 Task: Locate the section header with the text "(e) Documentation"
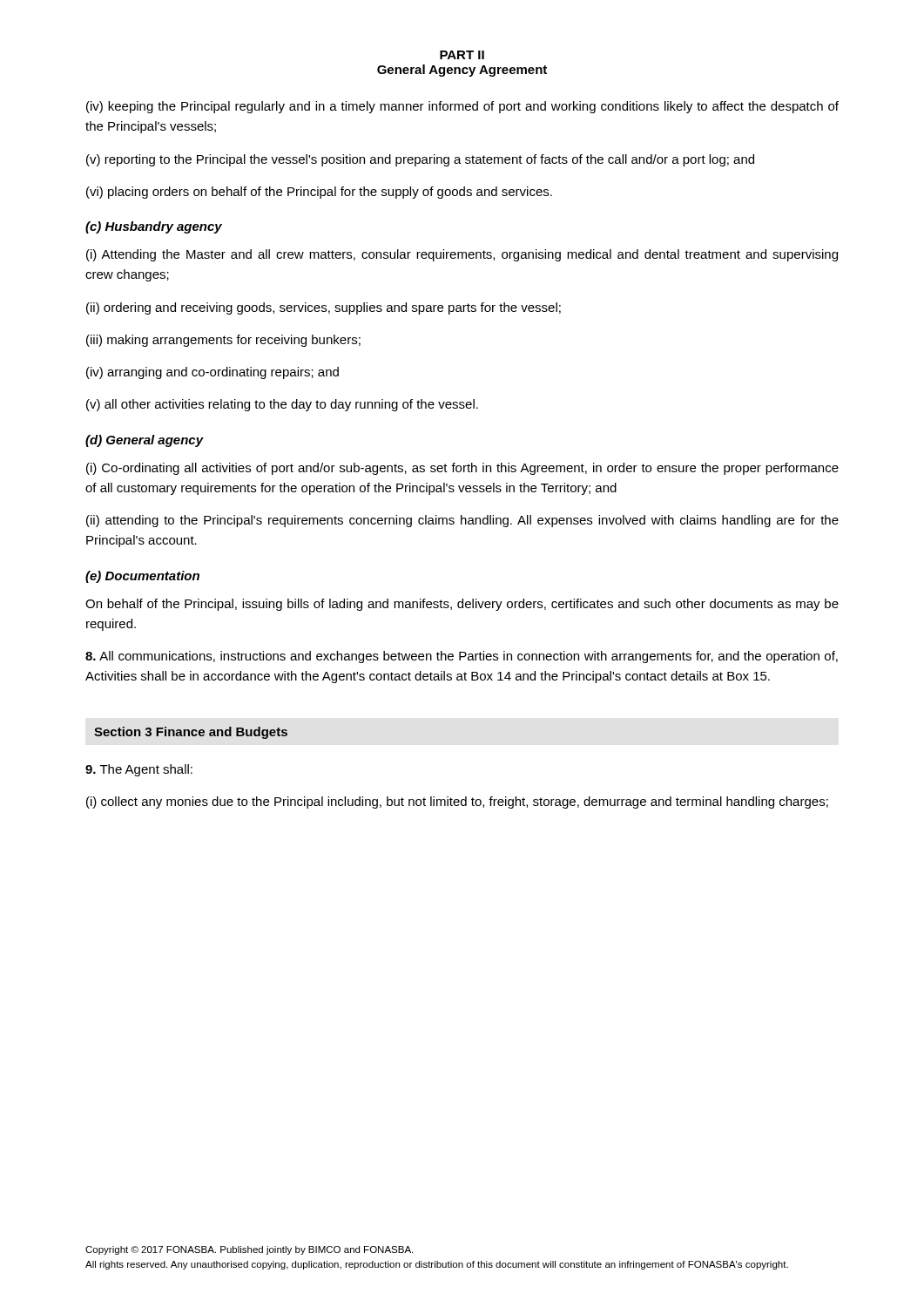point(143,575)
